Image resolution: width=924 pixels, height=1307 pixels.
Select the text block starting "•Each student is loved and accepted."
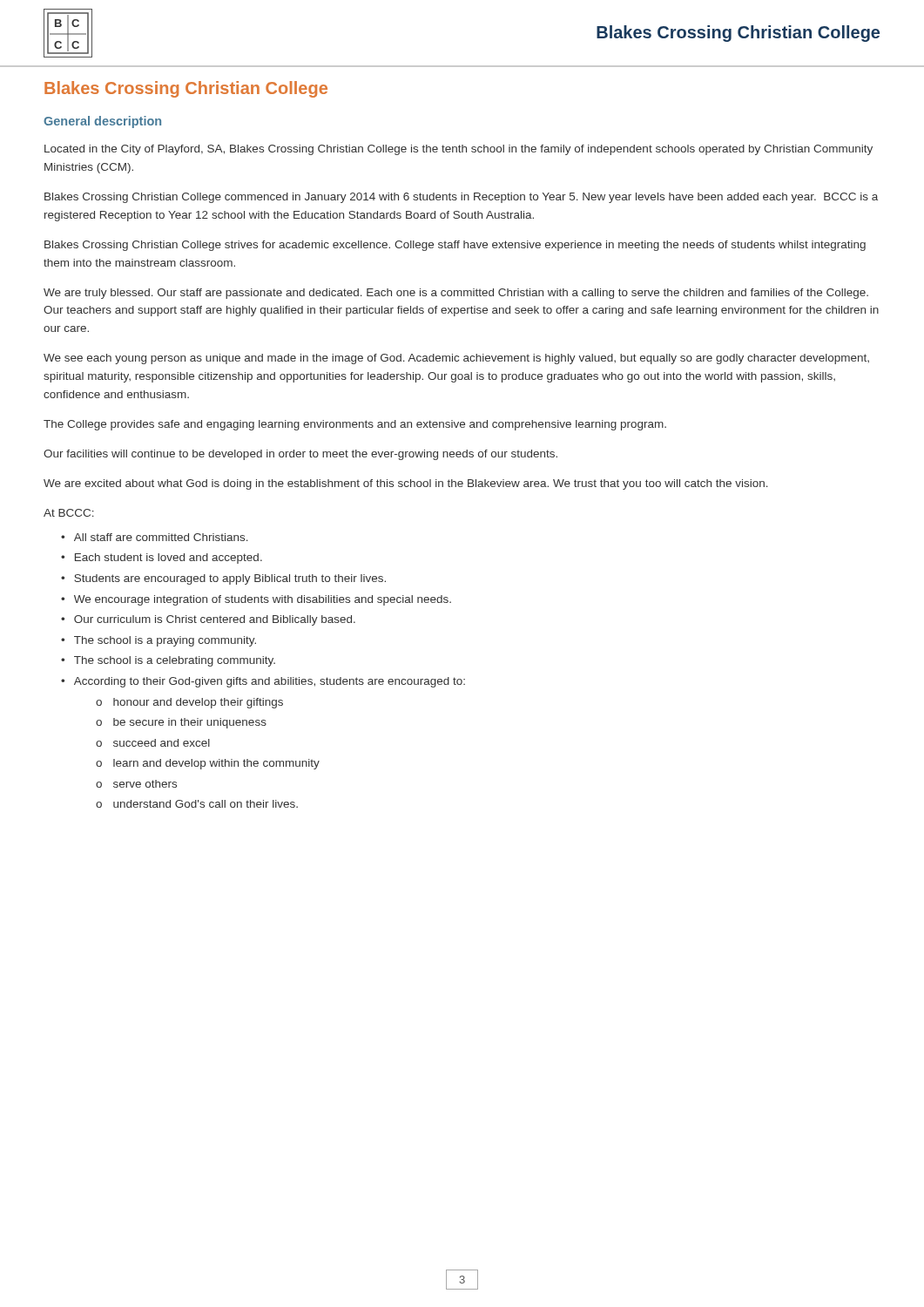pyautogui.click(x=162, y=558)
